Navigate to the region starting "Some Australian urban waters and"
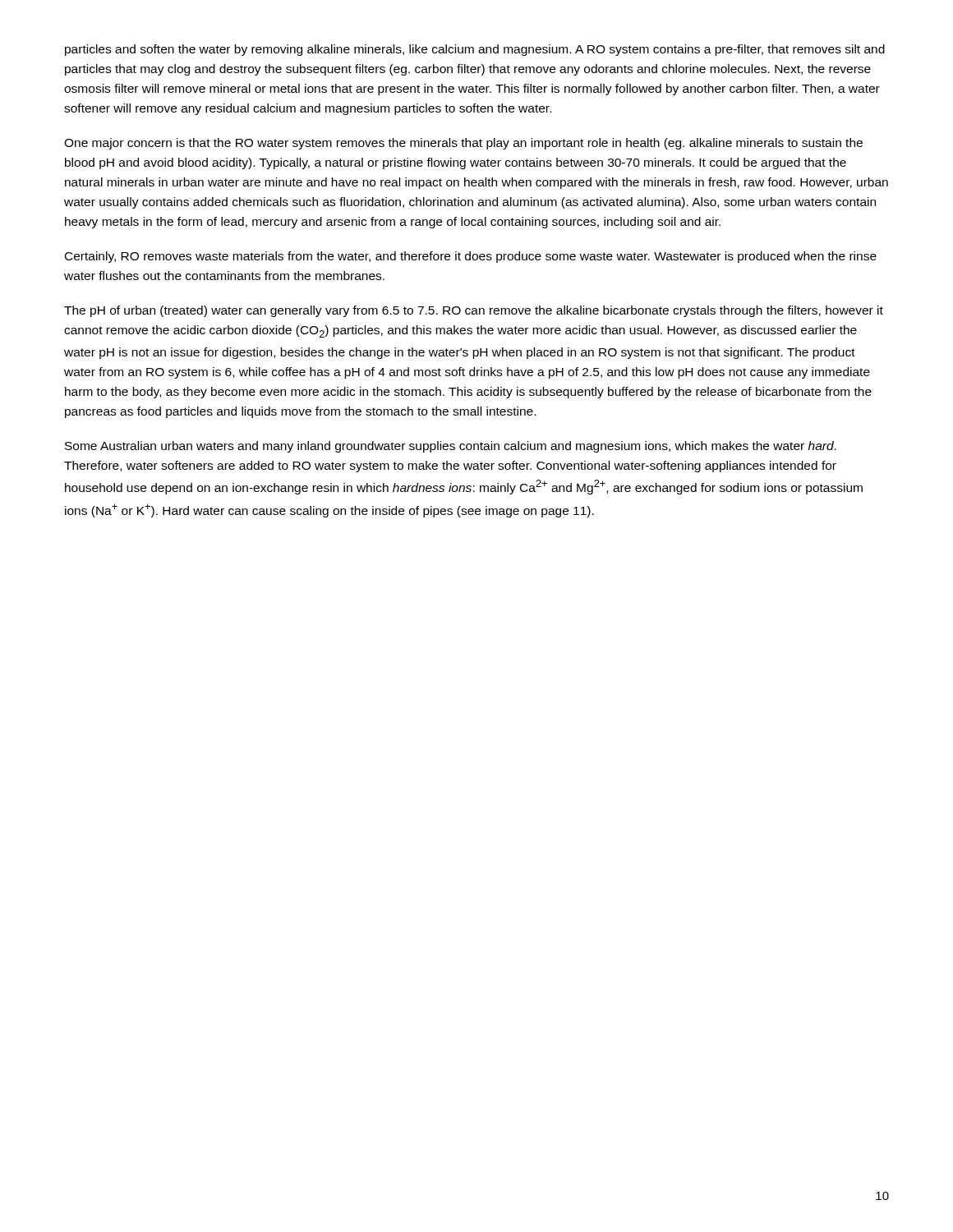Screen dimensions: 1232x953 click(464, 478)
